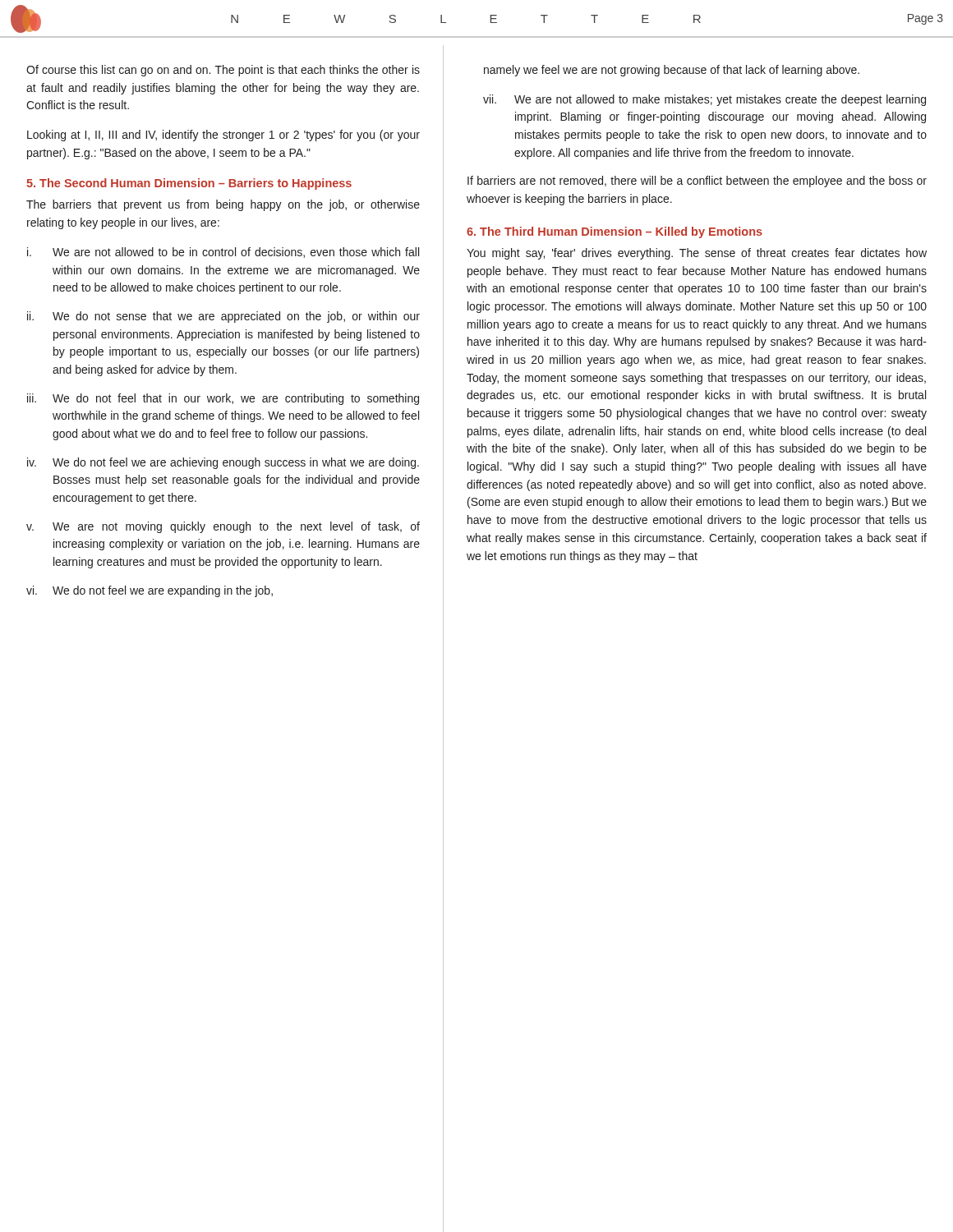The height and width of the screenshot is (1232, 953).
Task: Point to the text starting "Of course this list can"
Action: point(223,88)
